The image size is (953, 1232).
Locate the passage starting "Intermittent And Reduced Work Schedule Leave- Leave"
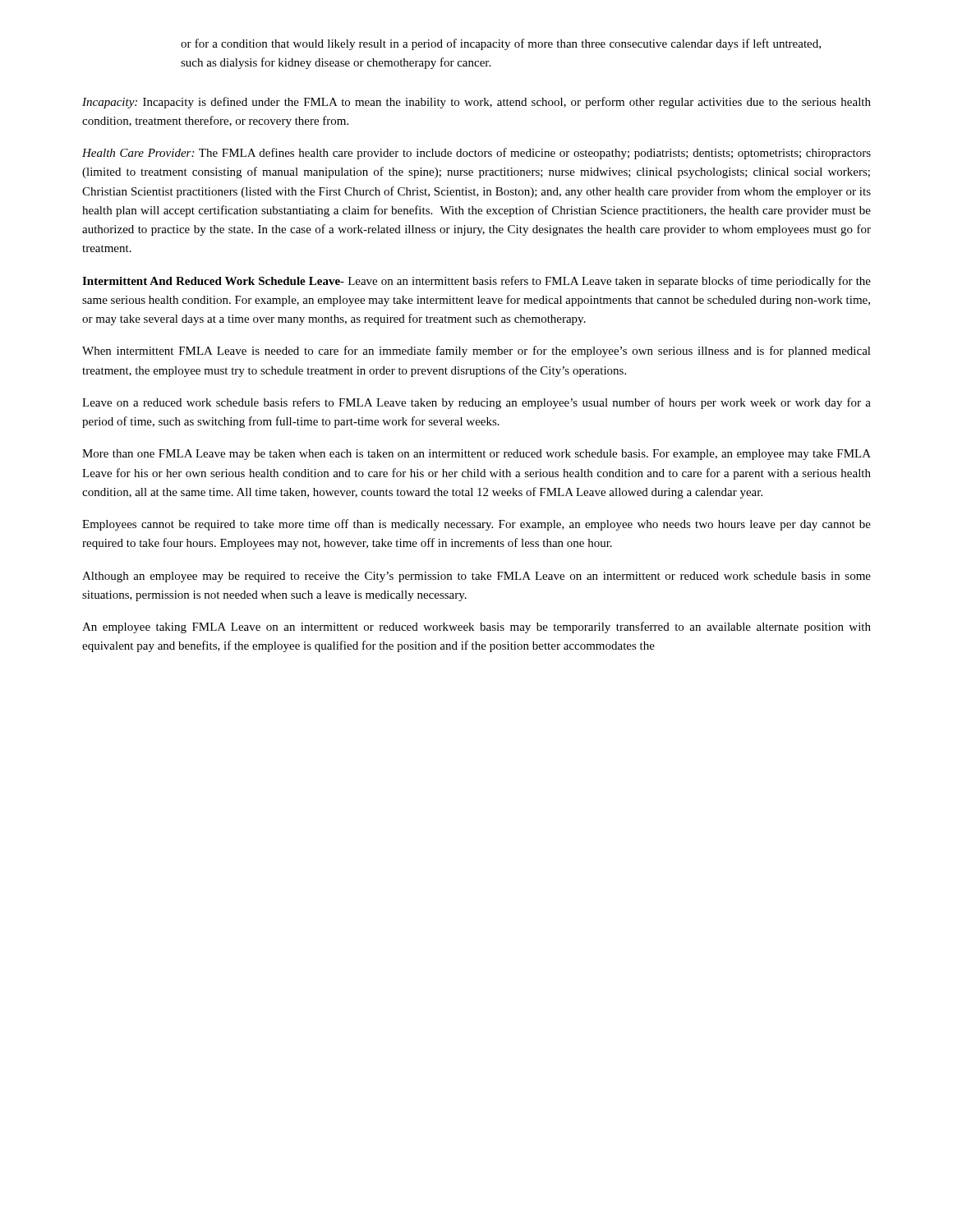(476, 300)
